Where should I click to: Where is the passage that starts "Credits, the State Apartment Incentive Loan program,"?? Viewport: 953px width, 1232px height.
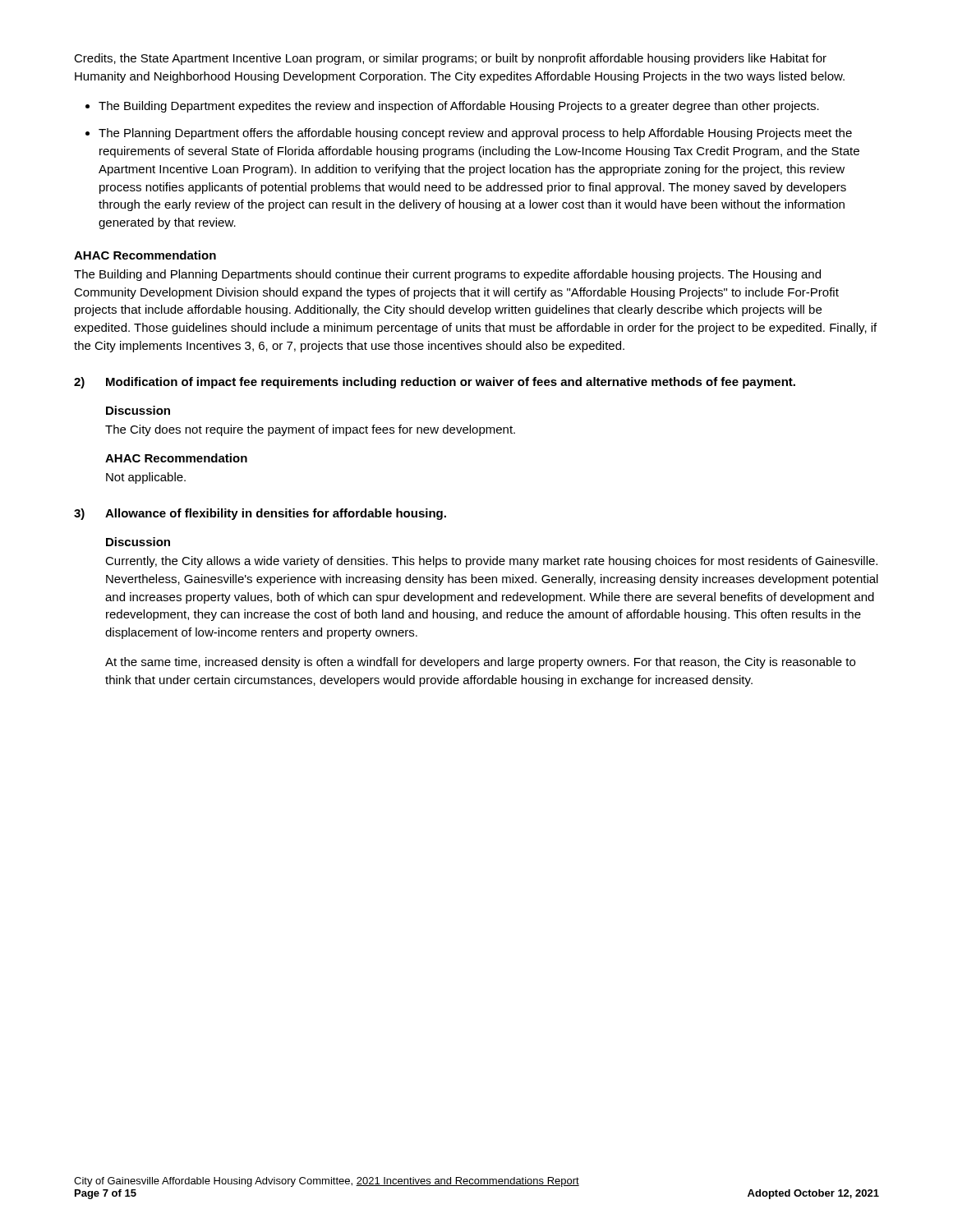(460, 67)
